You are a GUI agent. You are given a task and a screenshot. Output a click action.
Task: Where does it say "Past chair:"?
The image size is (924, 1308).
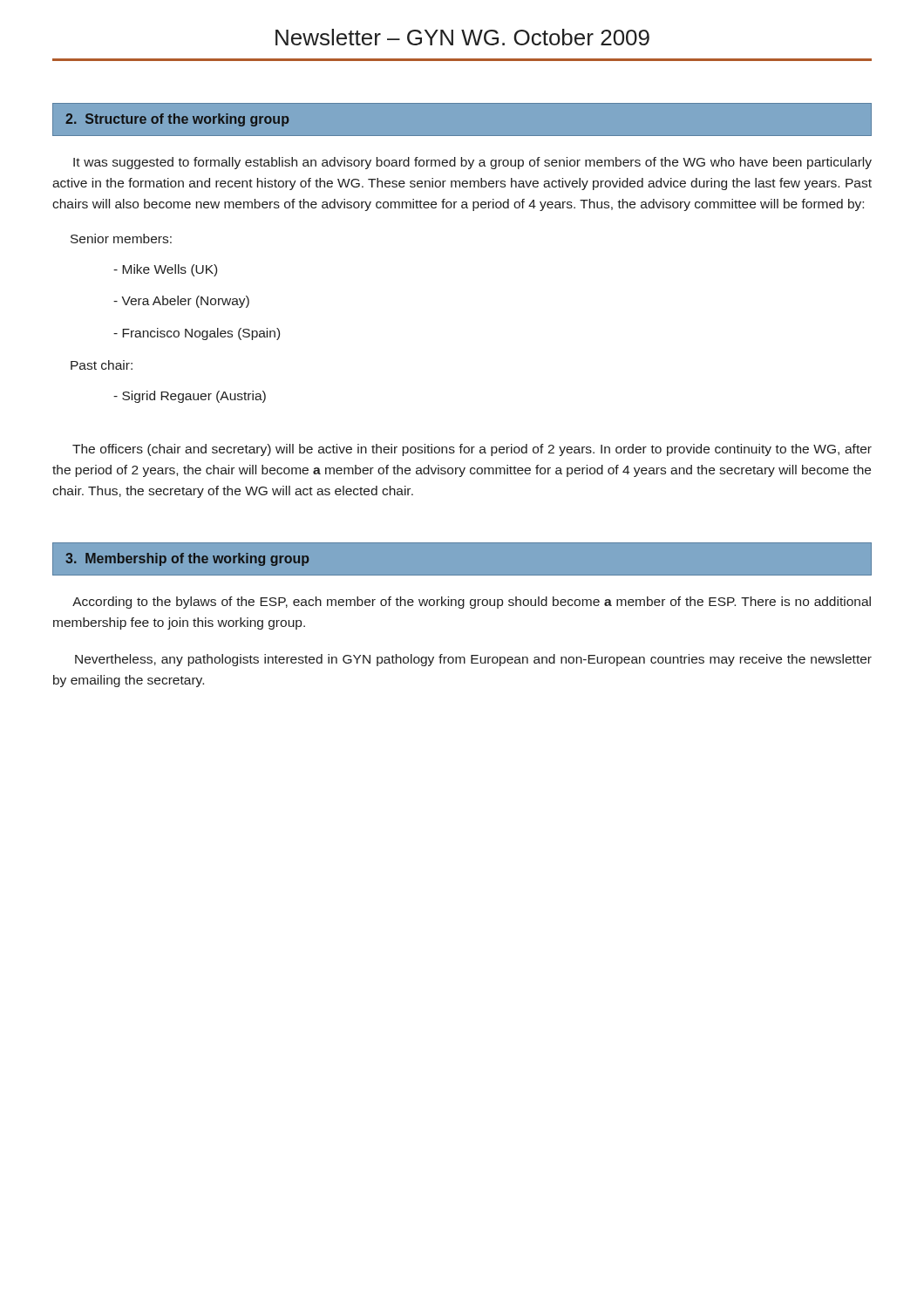(x=102, y=365)
